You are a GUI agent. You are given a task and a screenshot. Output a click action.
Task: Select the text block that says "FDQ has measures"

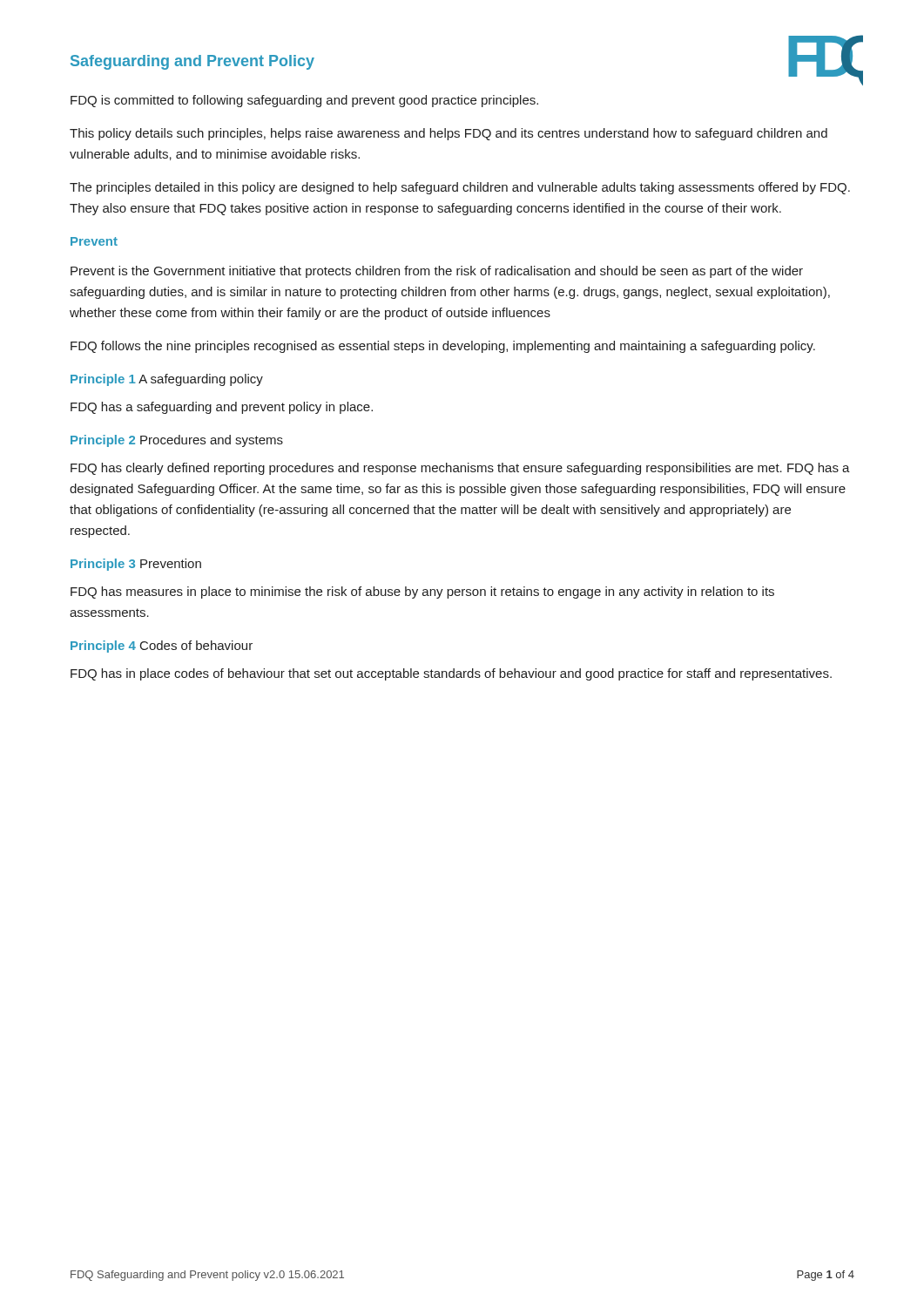tap(462, 602)
